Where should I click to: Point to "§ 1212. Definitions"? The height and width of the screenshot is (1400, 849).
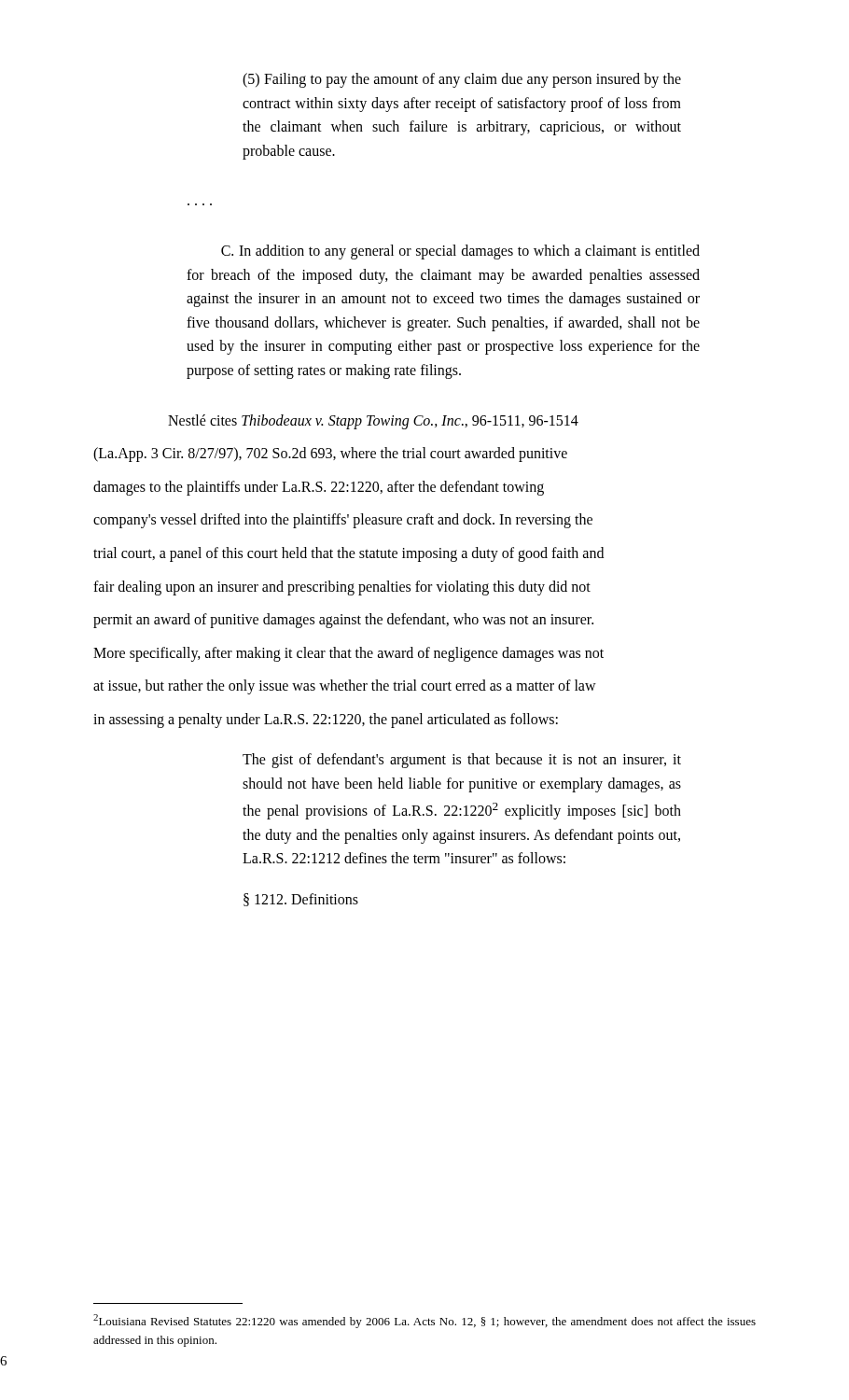tap(301, 900)
